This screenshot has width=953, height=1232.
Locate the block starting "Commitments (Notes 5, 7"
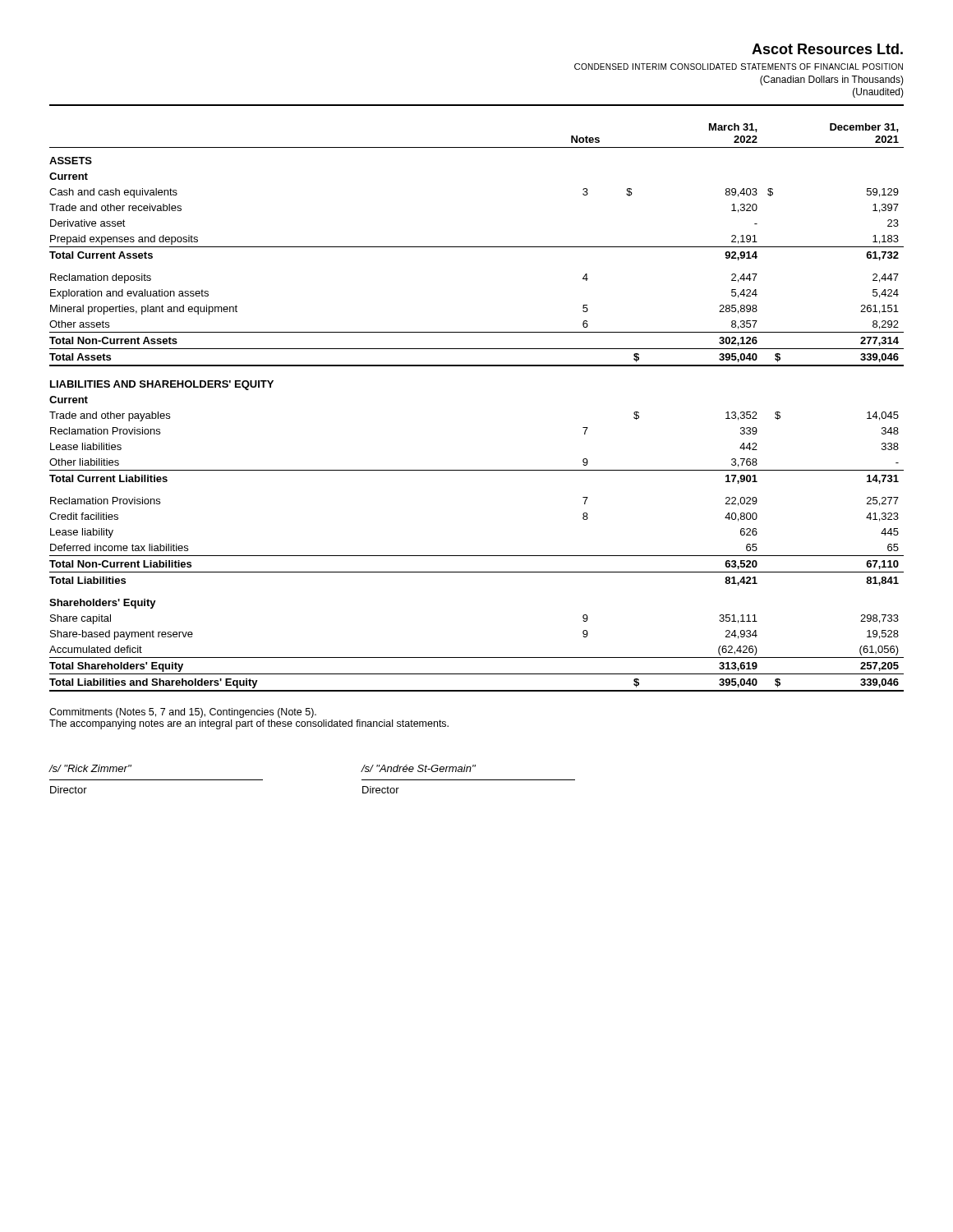(249, 718)
